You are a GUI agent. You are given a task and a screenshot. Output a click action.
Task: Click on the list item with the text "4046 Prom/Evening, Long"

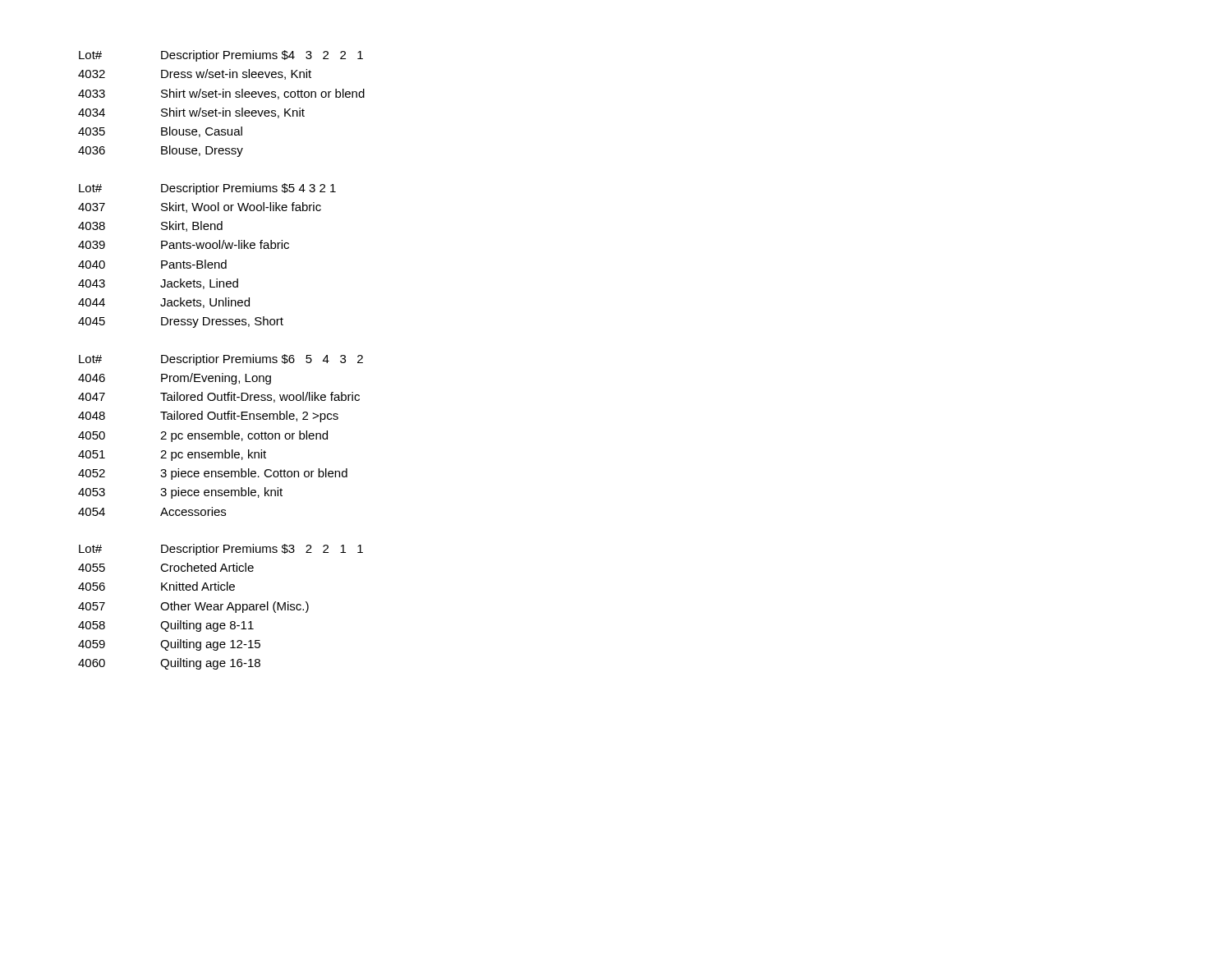221,377
